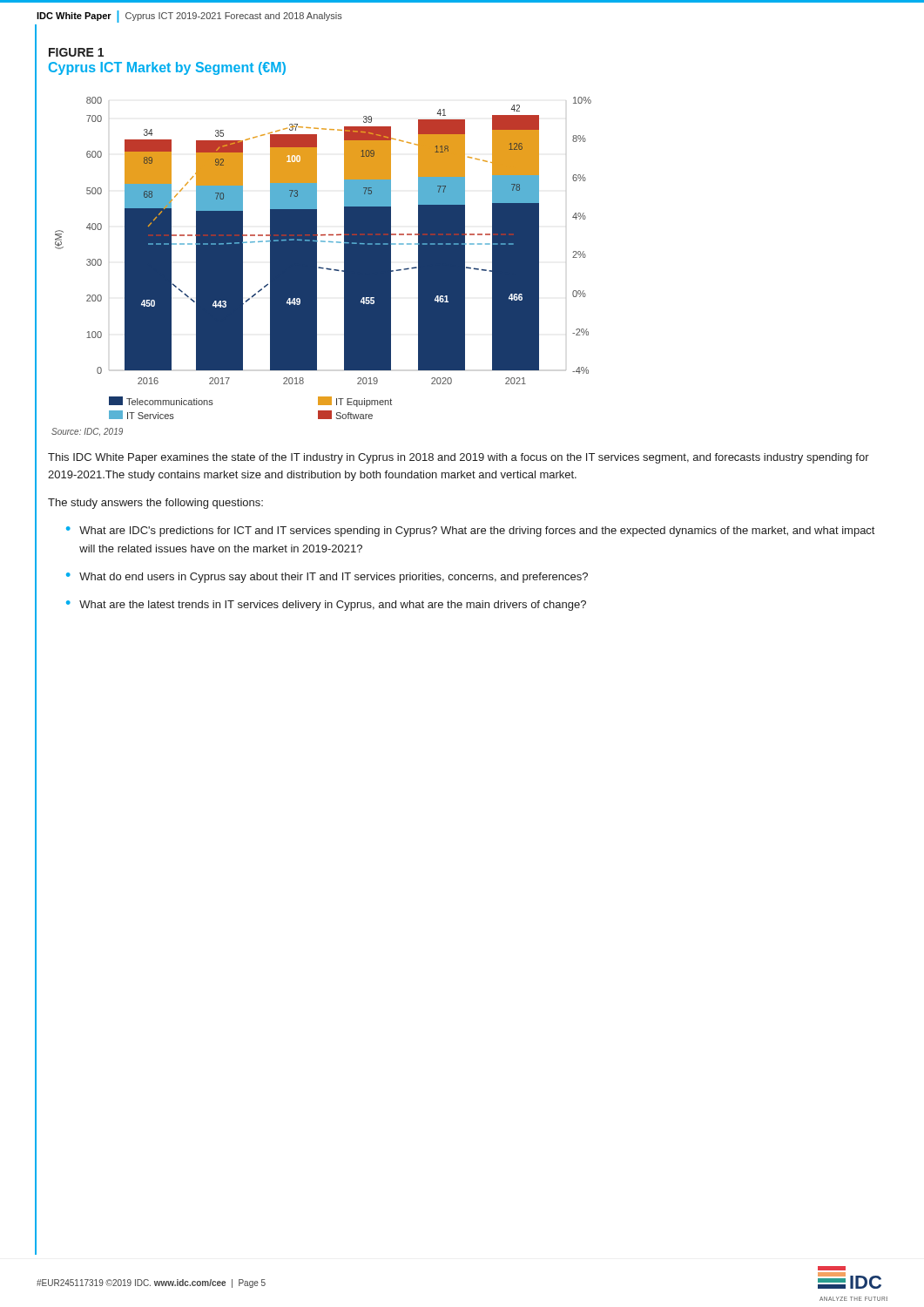Where does it say "Source: IDC, 2019"?

click(x=87, y=432)
